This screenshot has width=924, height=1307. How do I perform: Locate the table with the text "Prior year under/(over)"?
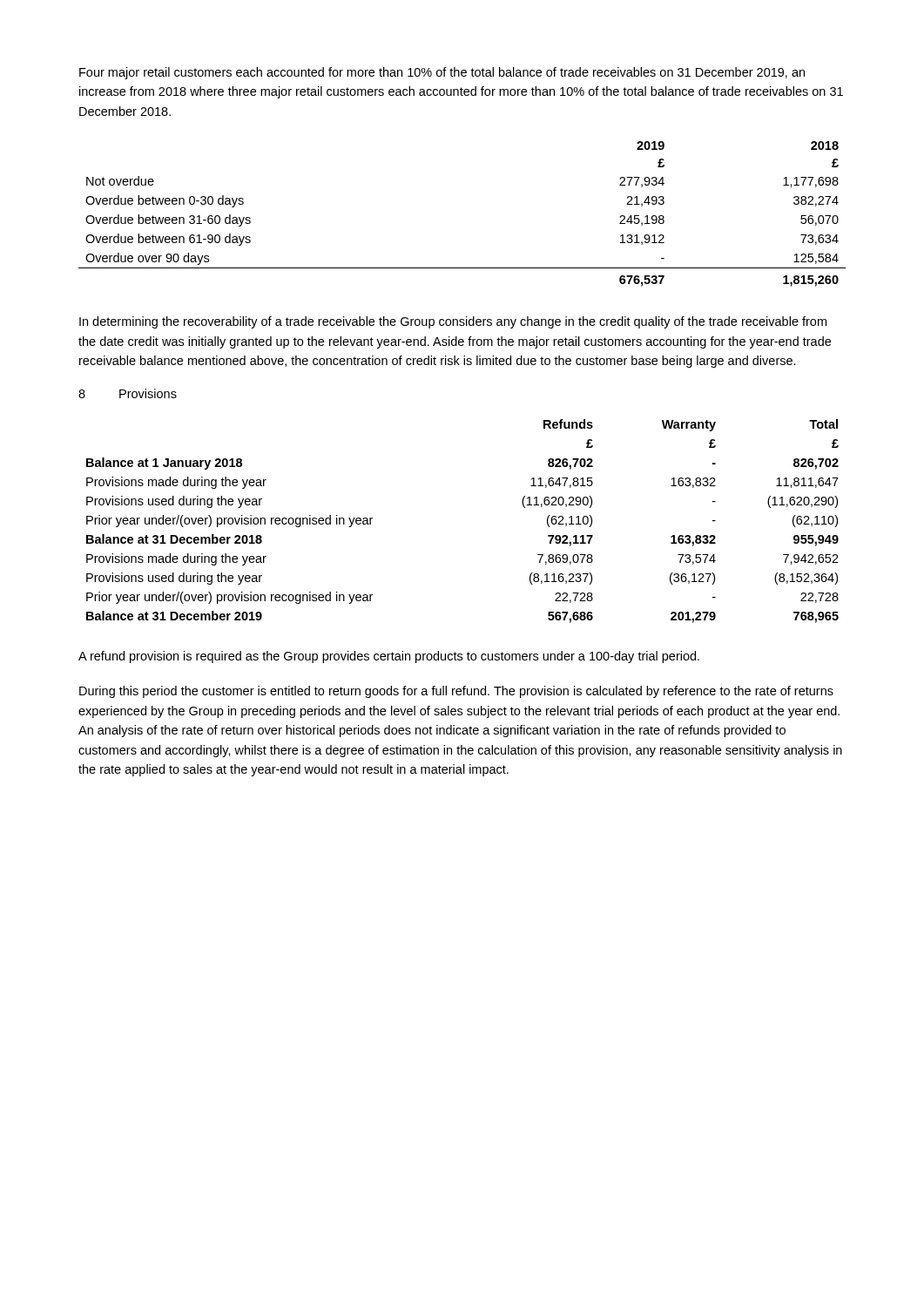[x=462, y=520]
